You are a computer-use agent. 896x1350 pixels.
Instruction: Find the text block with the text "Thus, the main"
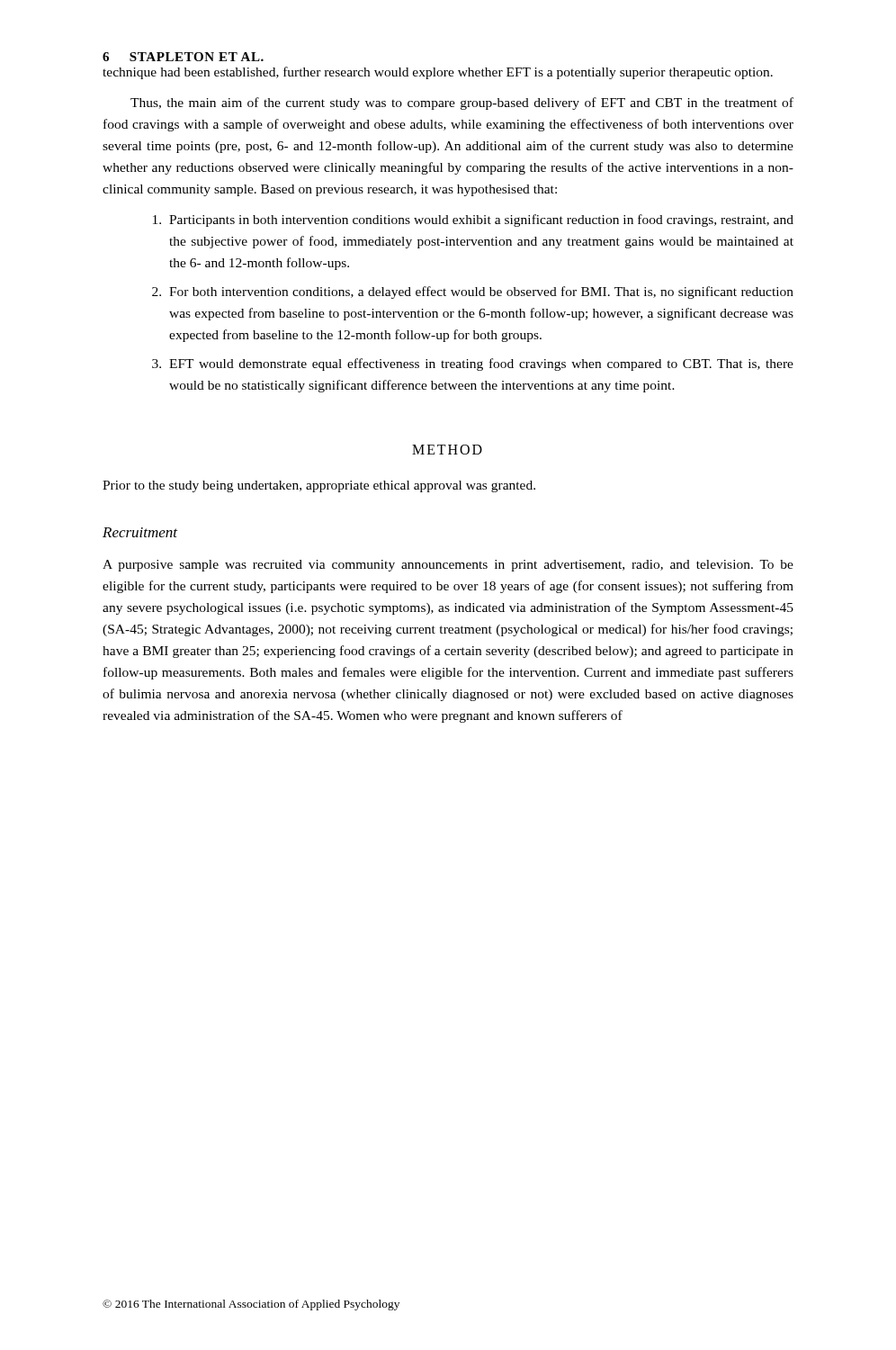(448, 145)
